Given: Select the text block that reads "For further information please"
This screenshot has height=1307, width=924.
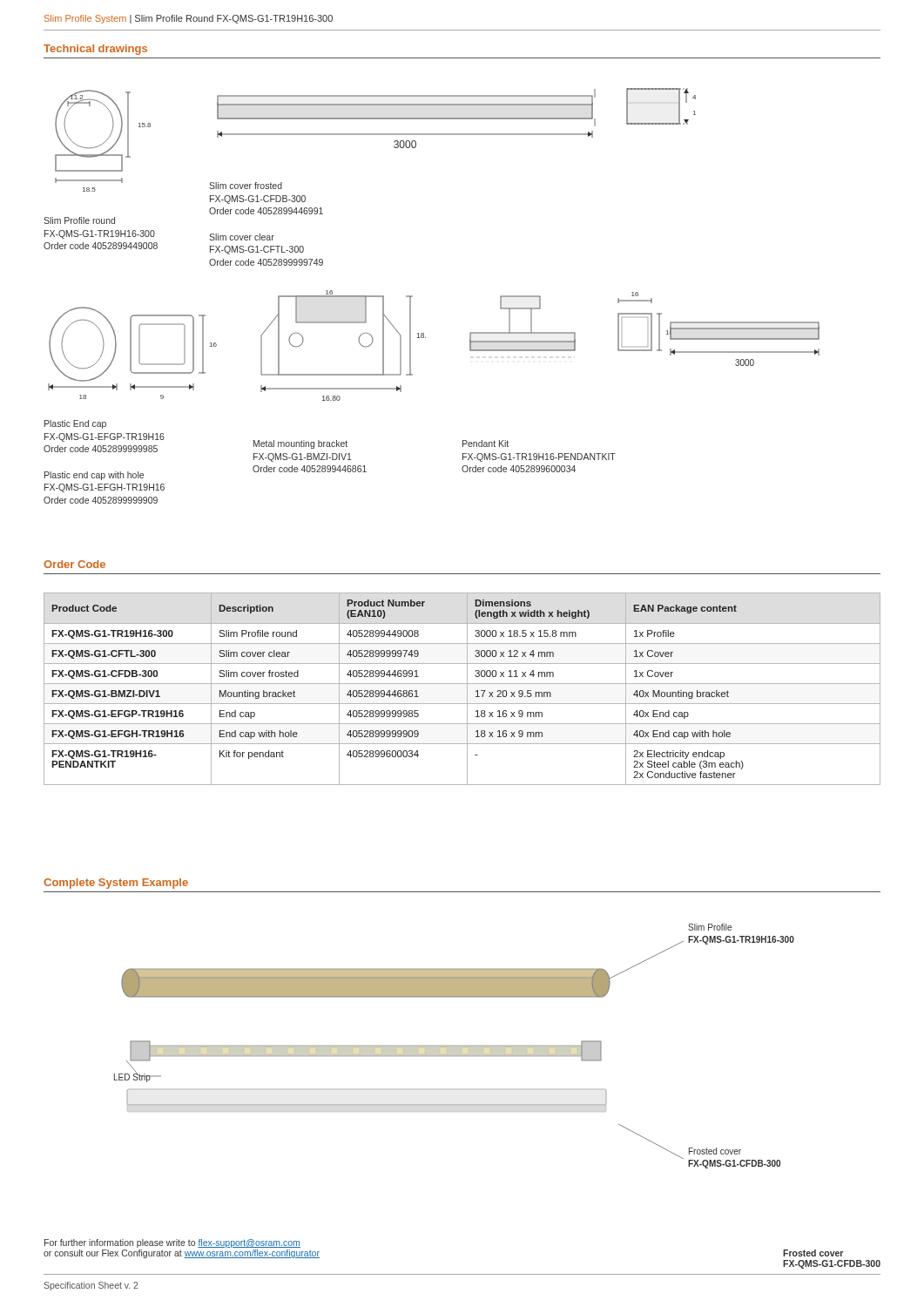Looking at the screenshot, I should point(172,1243).
